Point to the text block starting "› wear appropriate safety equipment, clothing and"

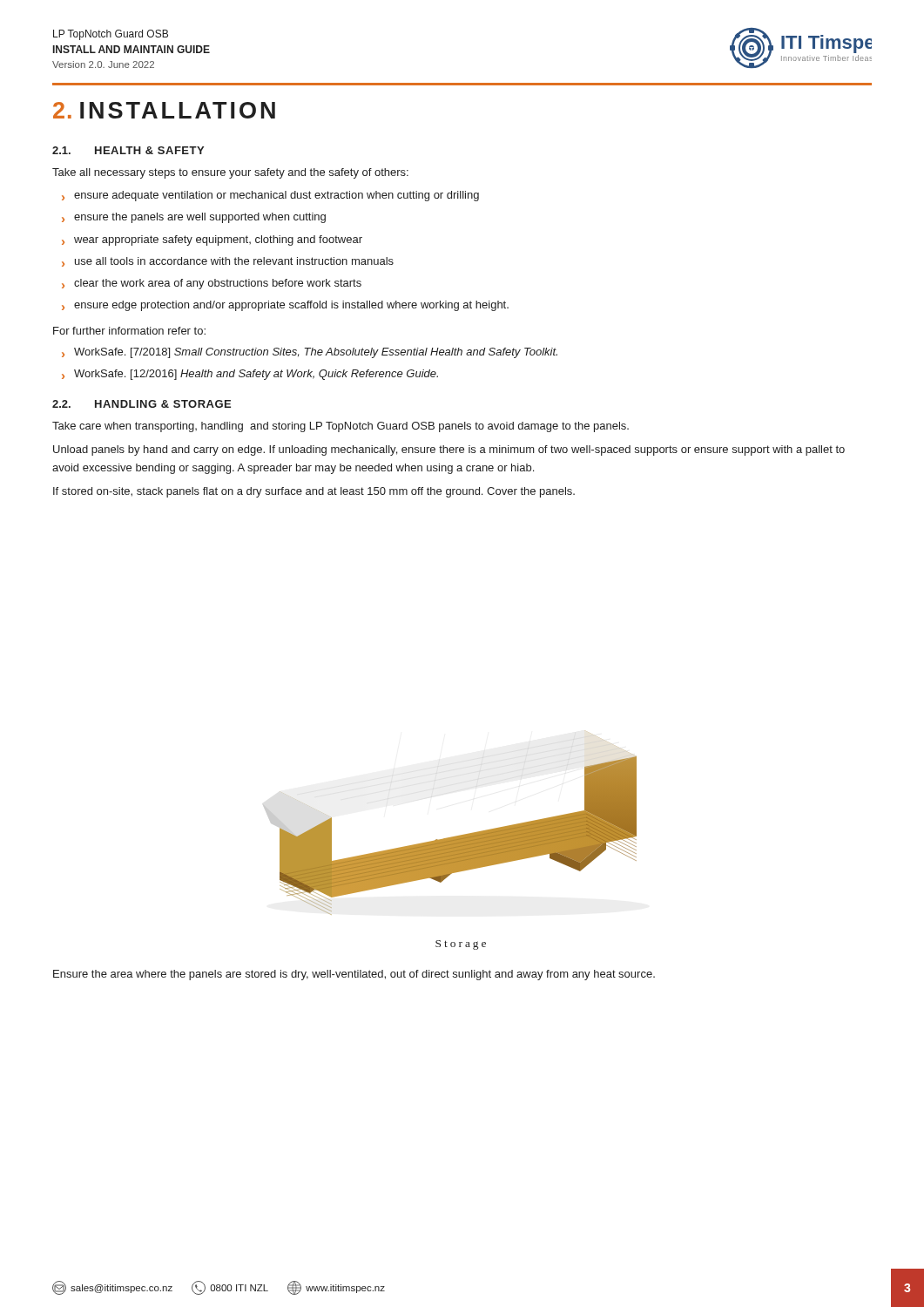point(212,241)
